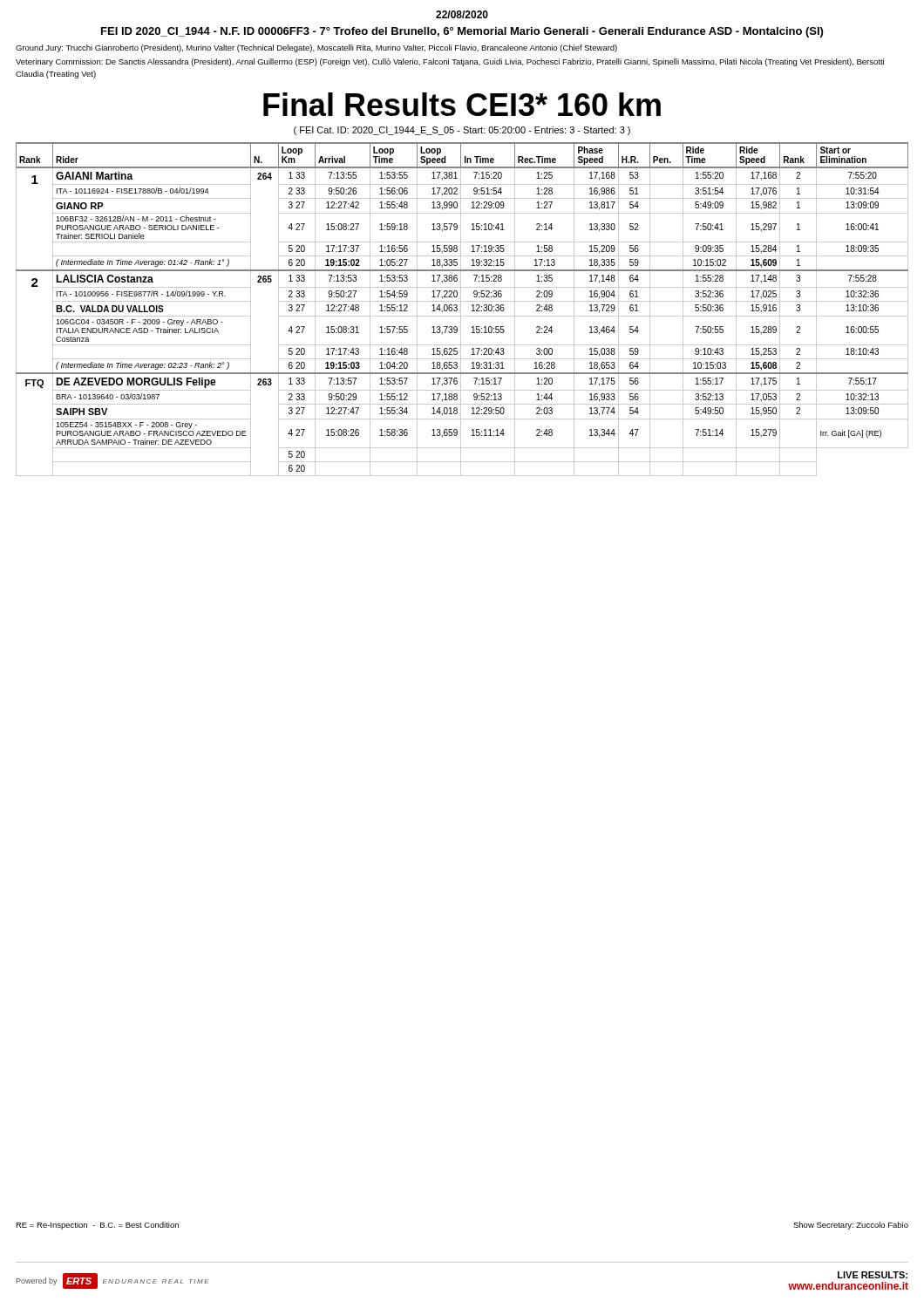Locate the title containing "FEI ID 2020_CI_1944 -"
Viewport: 924px width, 1308px height.
(x=462, y=31)
